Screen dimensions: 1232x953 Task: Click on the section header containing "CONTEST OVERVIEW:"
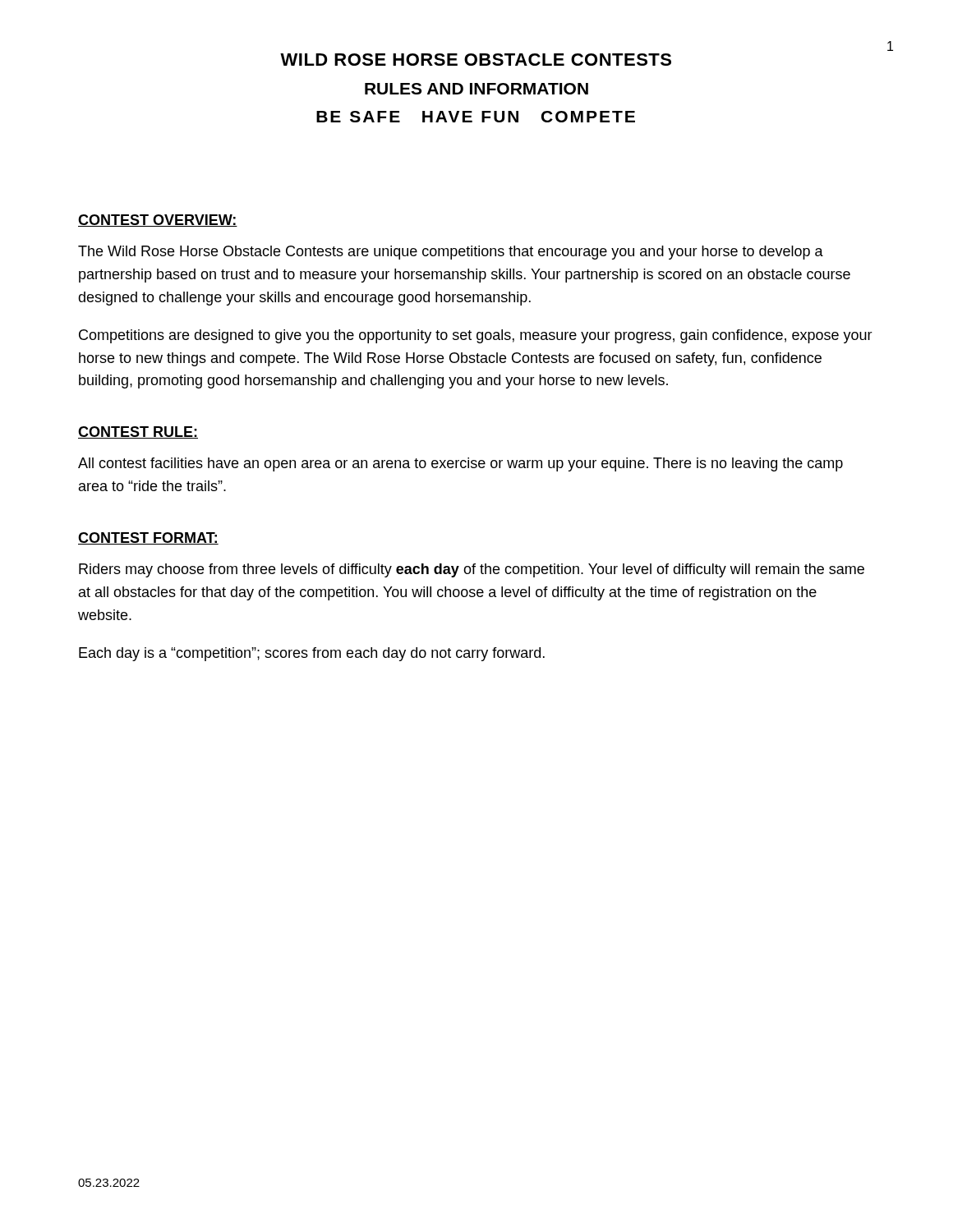click(157, 220)
